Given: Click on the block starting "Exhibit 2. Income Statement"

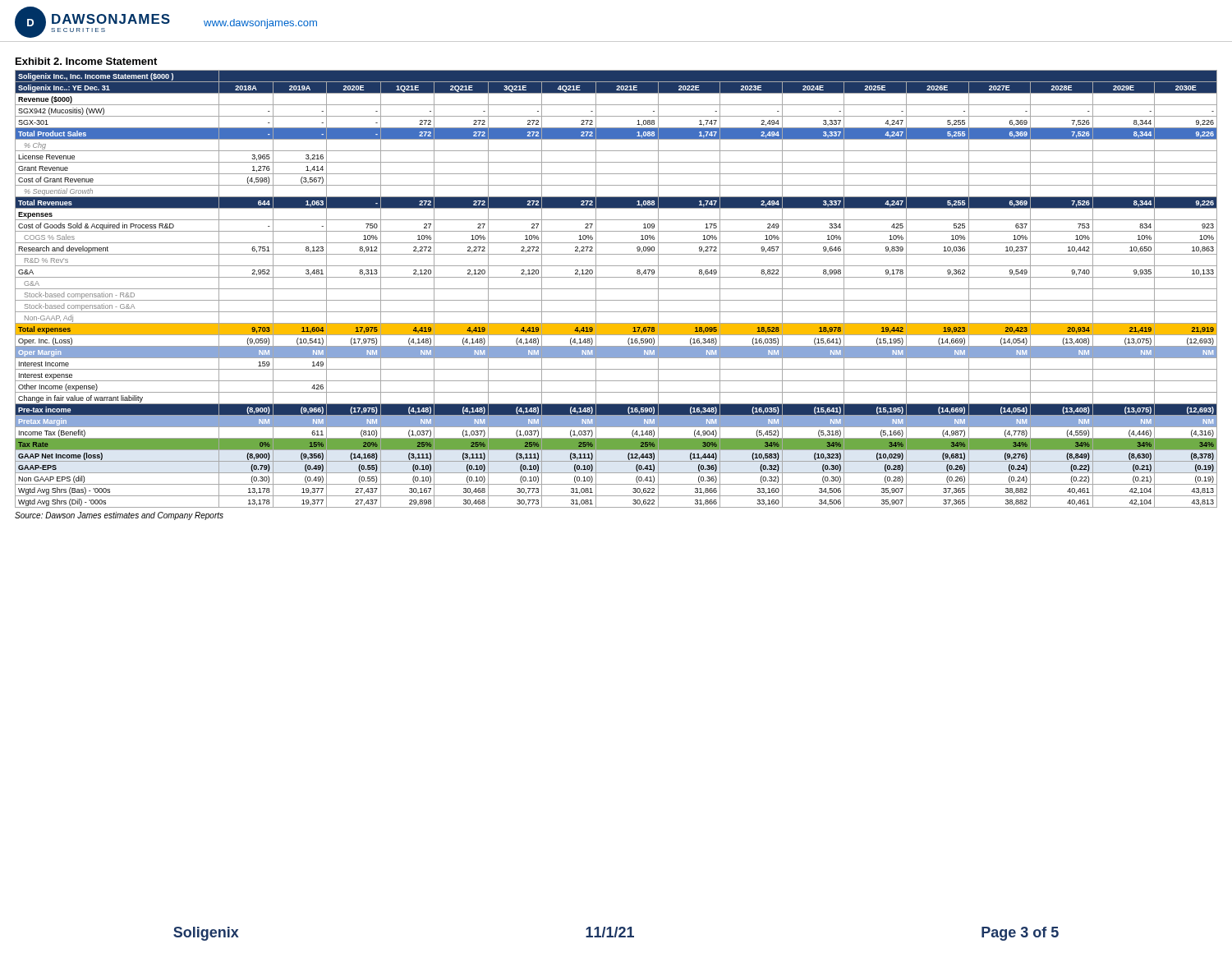Looking at the screenshot, I should [86, 61].
